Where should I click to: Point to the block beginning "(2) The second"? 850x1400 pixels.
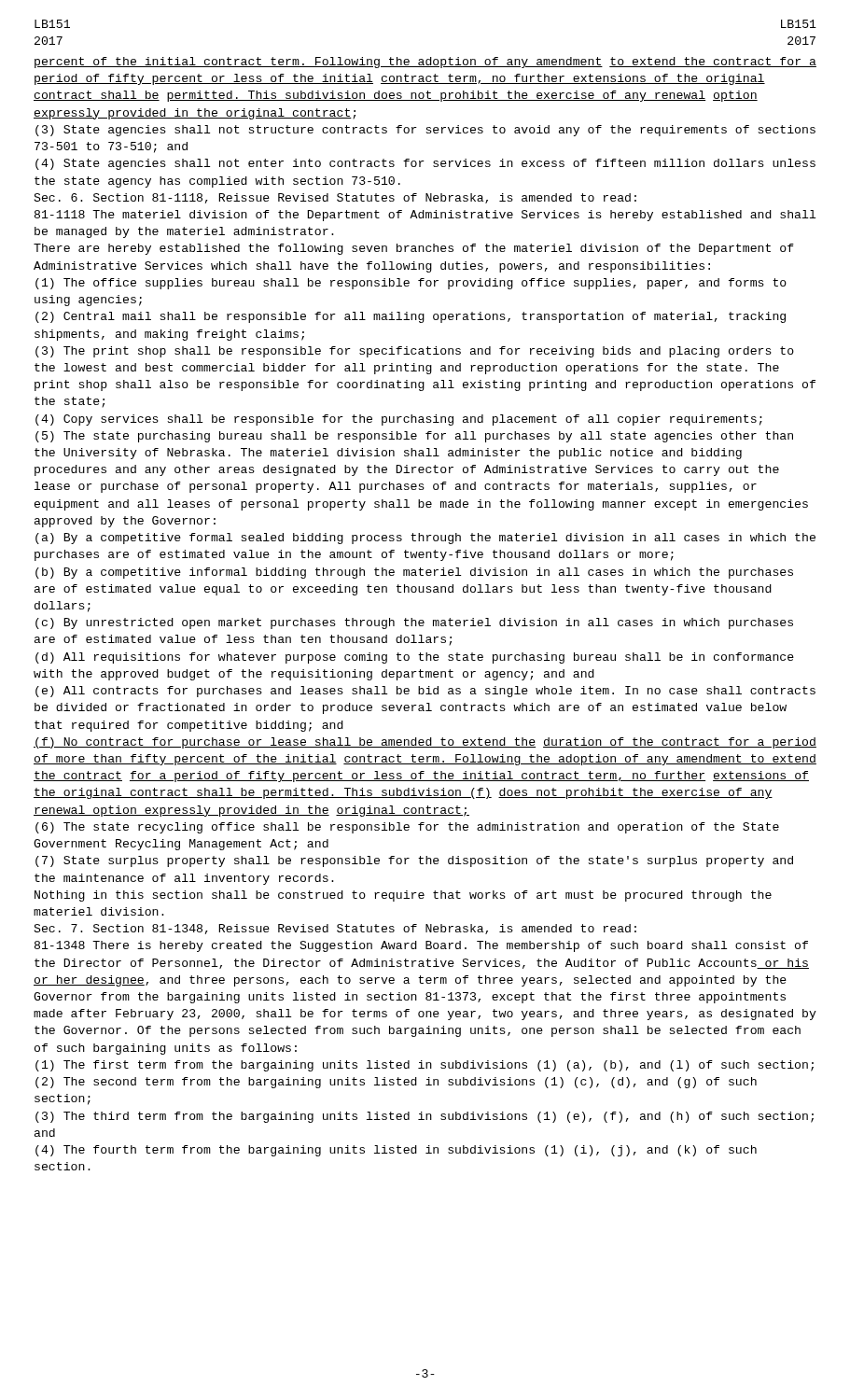(x=425, y=1091)
